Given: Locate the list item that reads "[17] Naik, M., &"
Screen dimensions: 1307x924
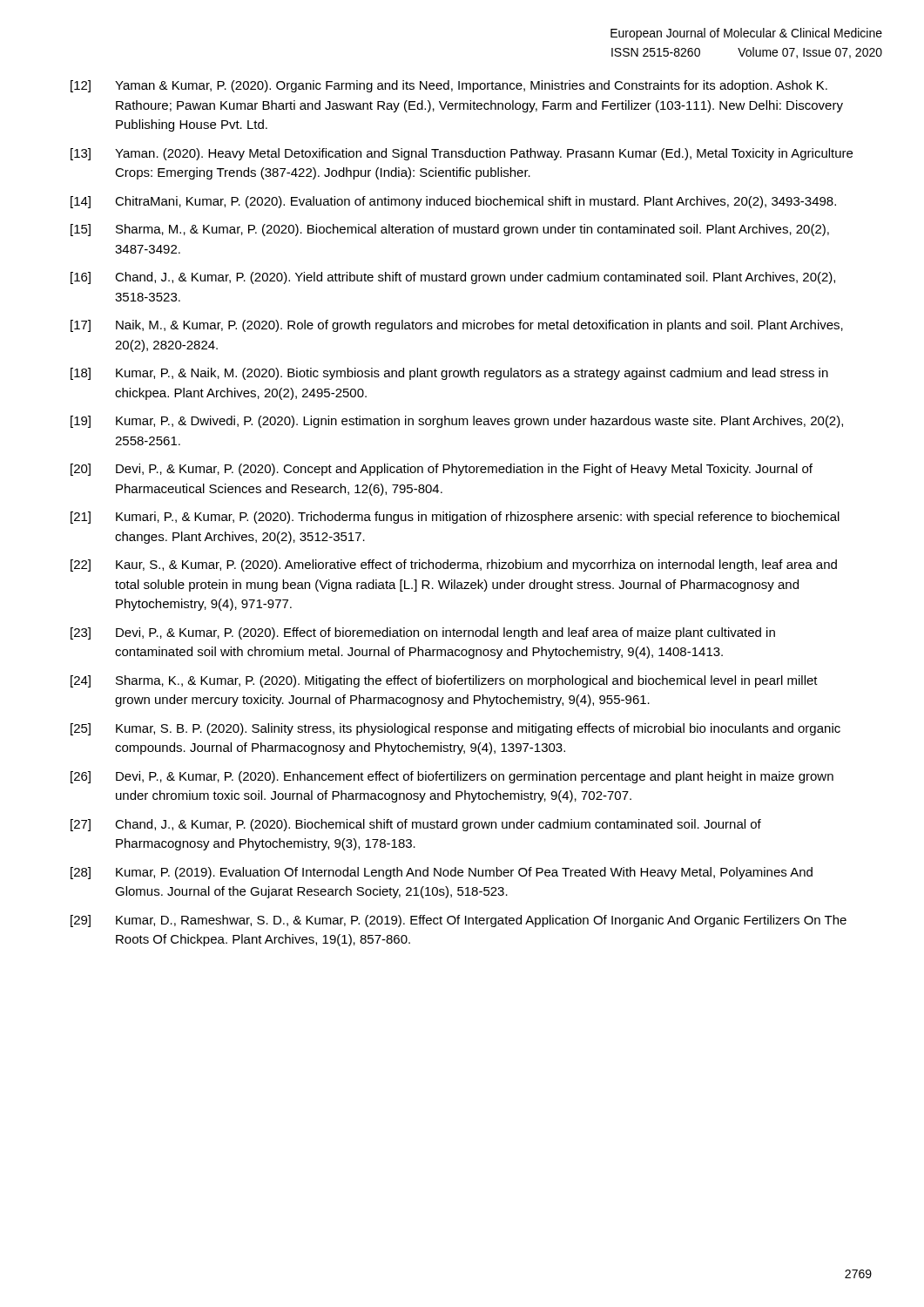Looking at the screenshot, I should coord(462,335).
